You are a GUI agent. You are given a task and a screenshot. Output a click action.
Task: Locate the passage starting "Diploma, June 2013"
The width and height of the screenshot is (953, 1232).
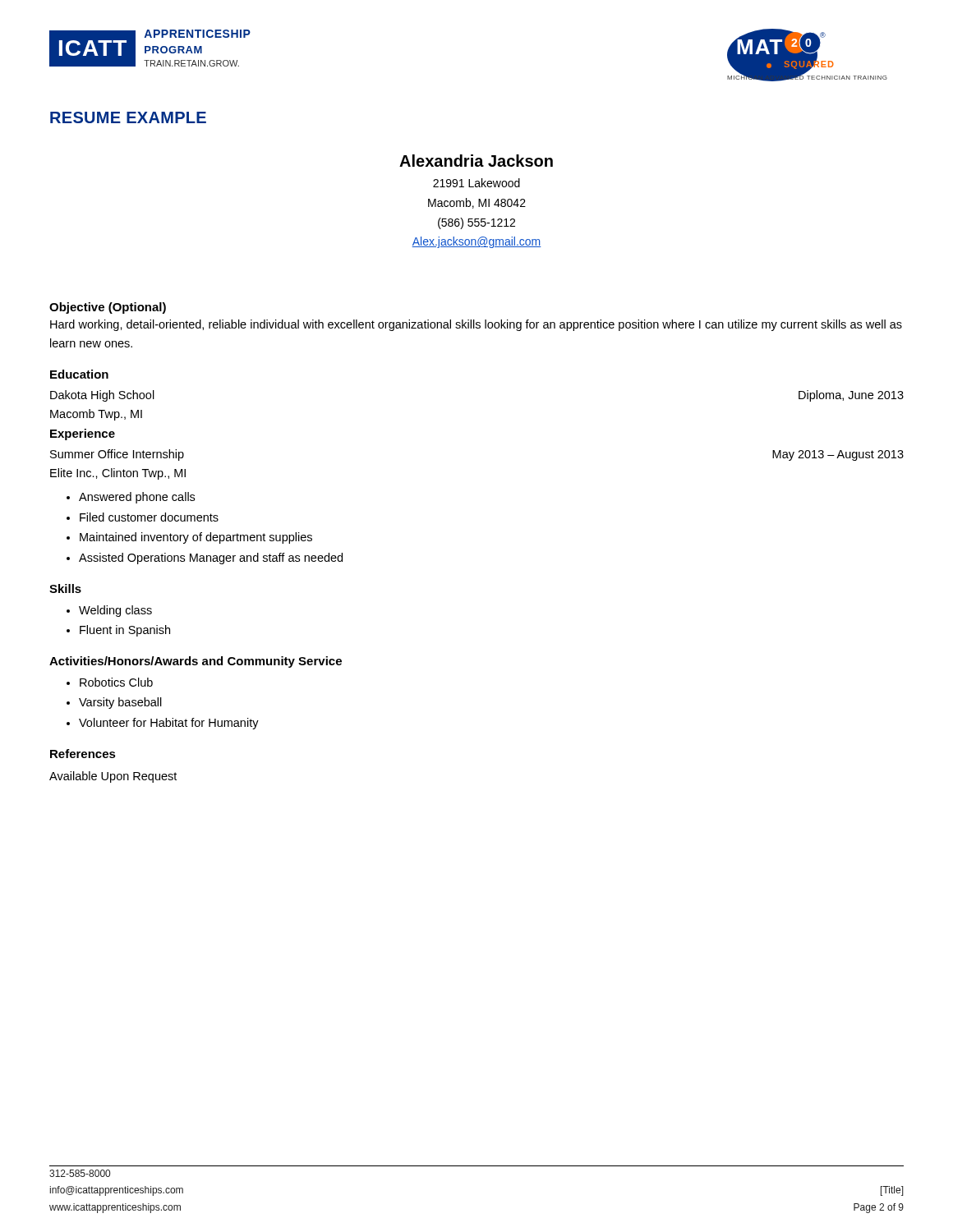tap(851, 395)
